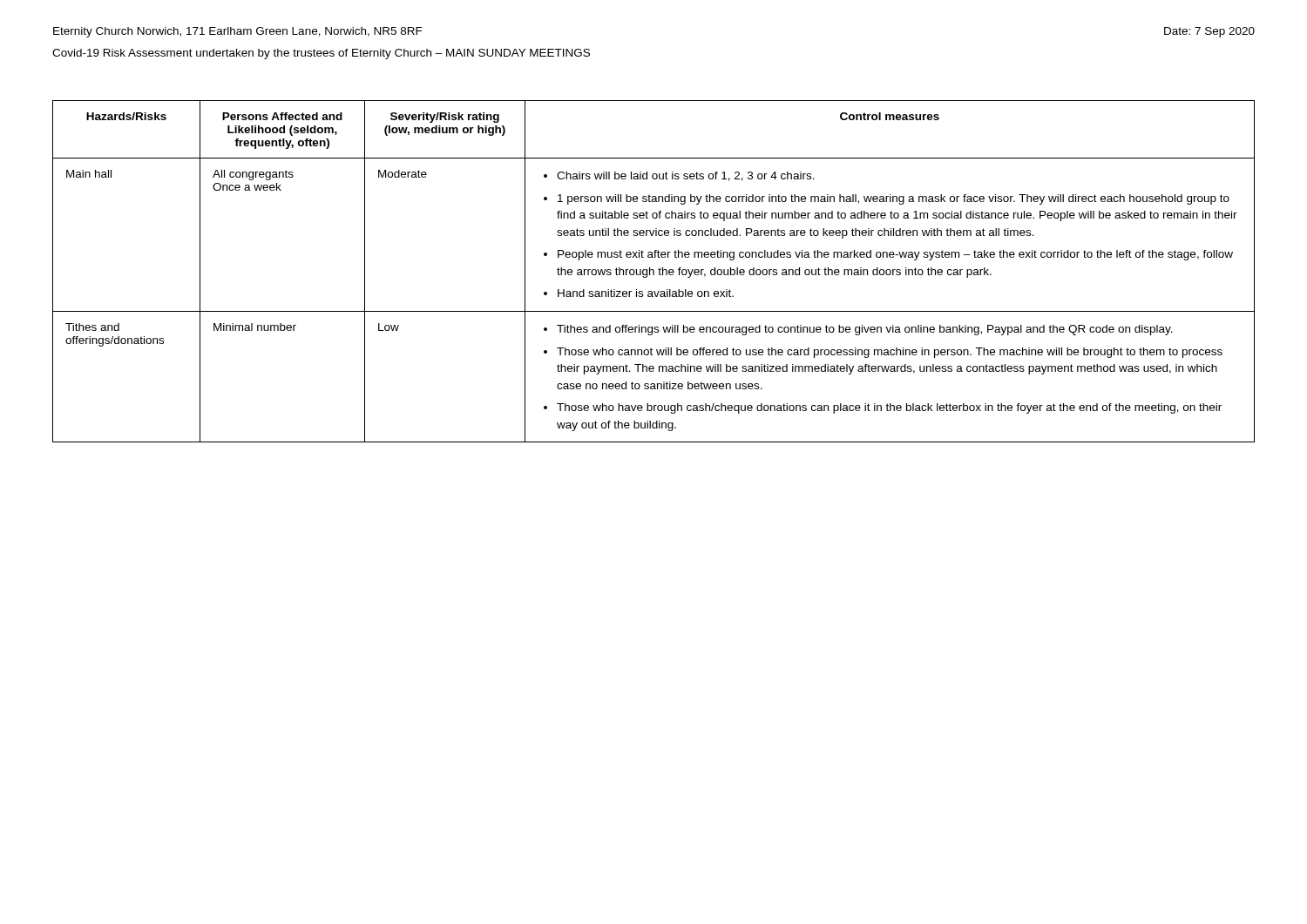Find the table that mentions "Chairs will be"
The height and width of the screenshot is (924, 1307).
pyautogui.click(x=654, y=271)
